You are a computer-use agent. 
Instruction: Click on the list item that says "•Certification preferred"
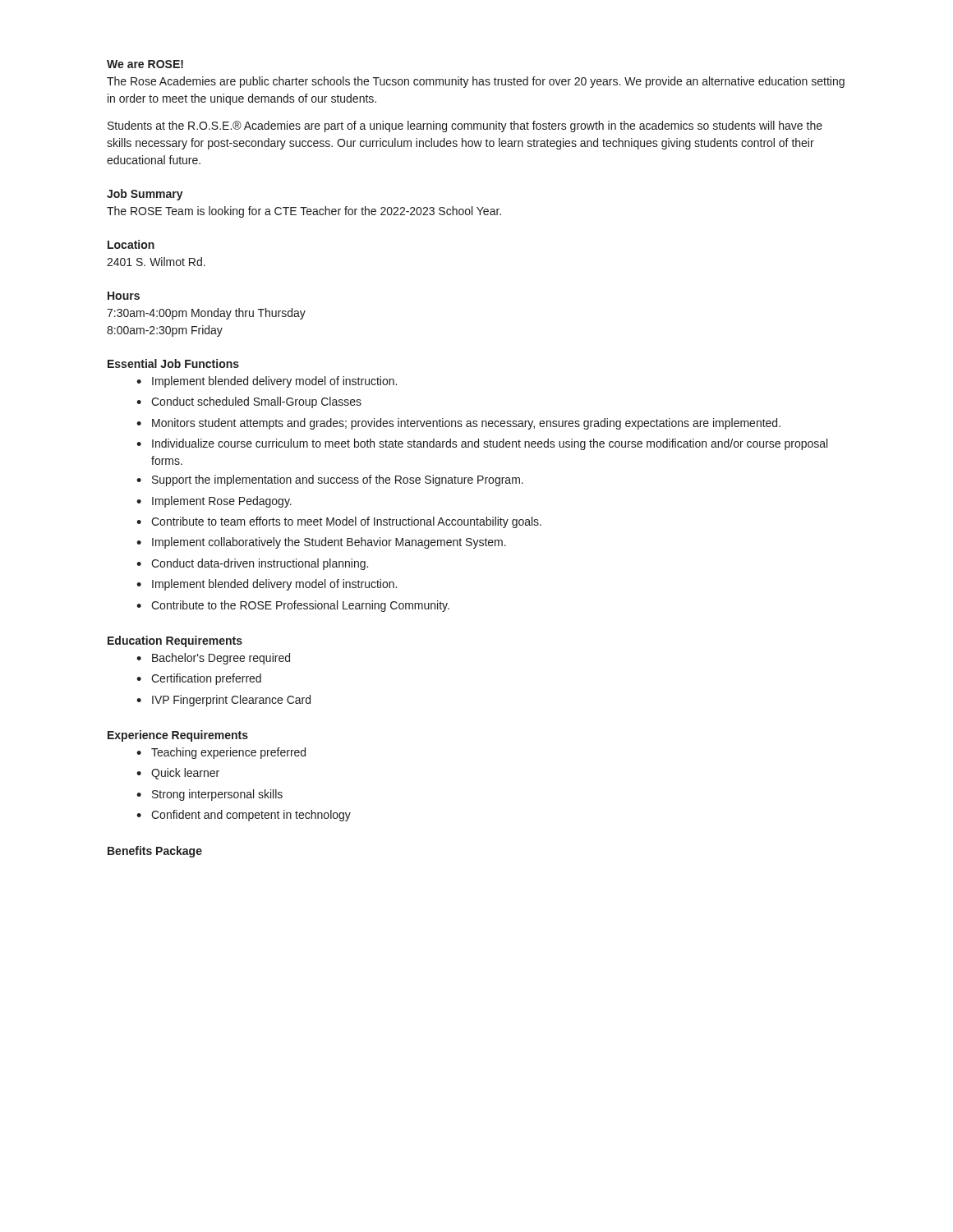click(199, 679)
